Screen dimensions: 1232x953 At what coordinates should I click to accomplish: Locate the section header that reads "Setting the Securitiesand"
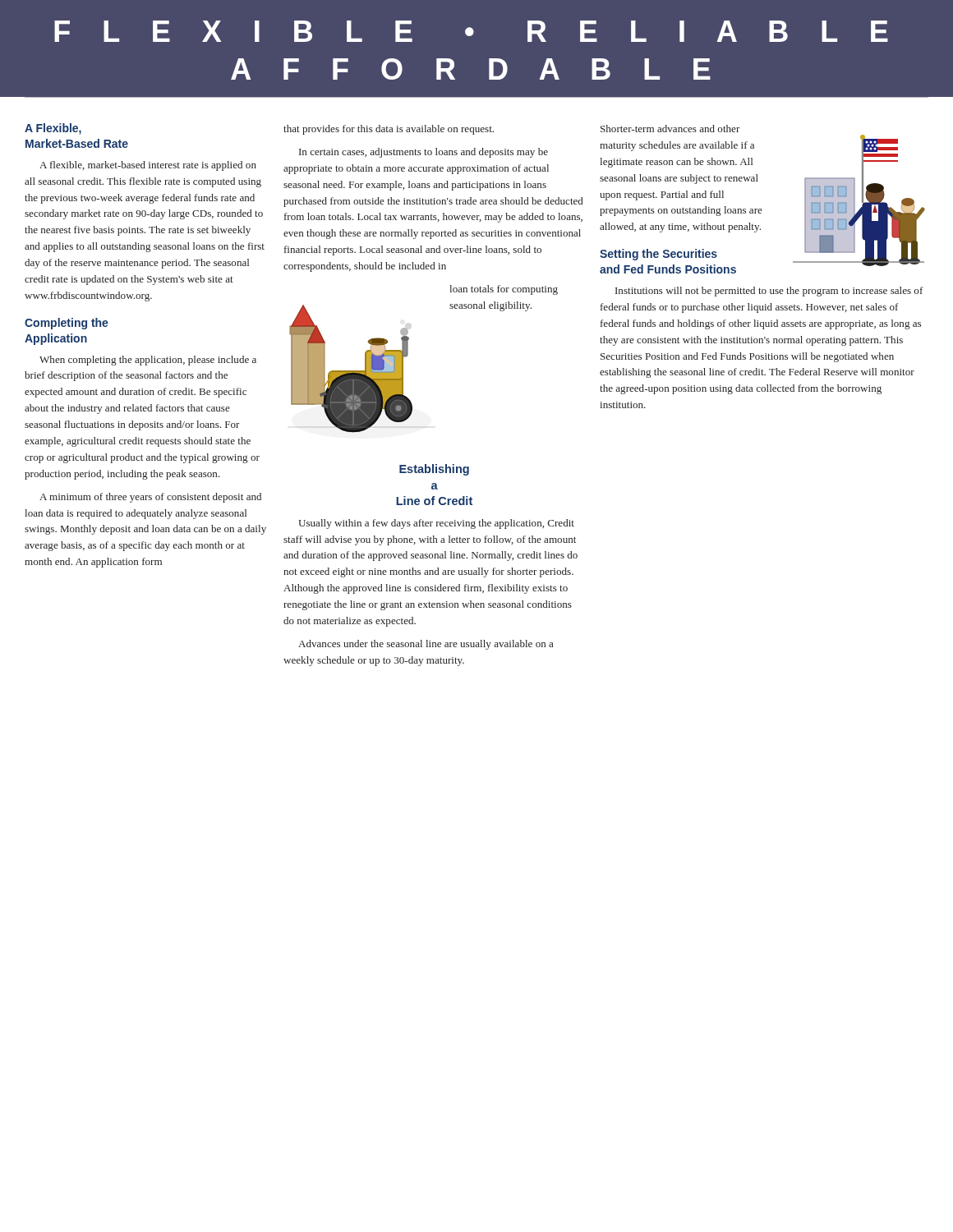672,257
